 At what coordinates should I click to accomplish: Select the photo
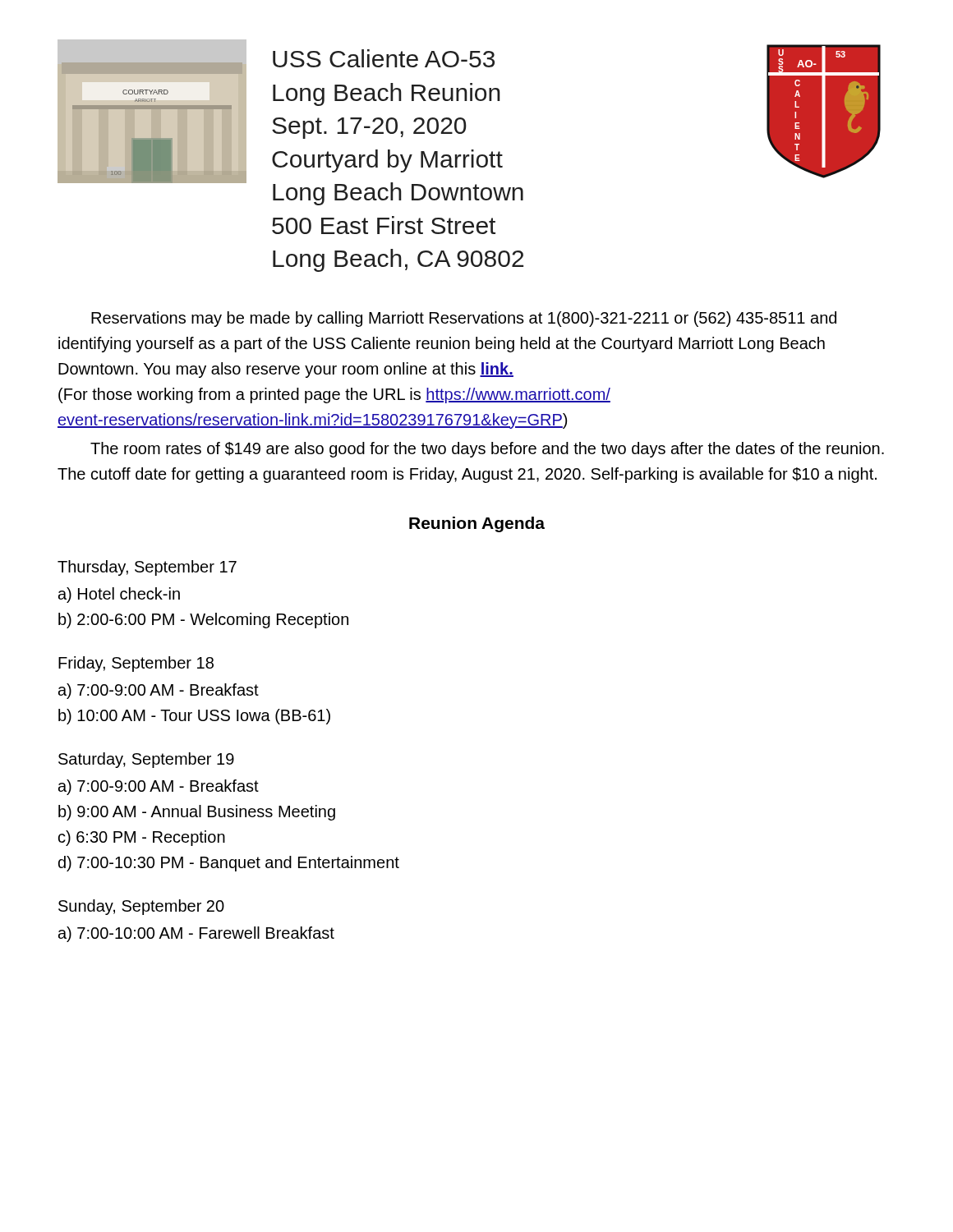[152, 111]
